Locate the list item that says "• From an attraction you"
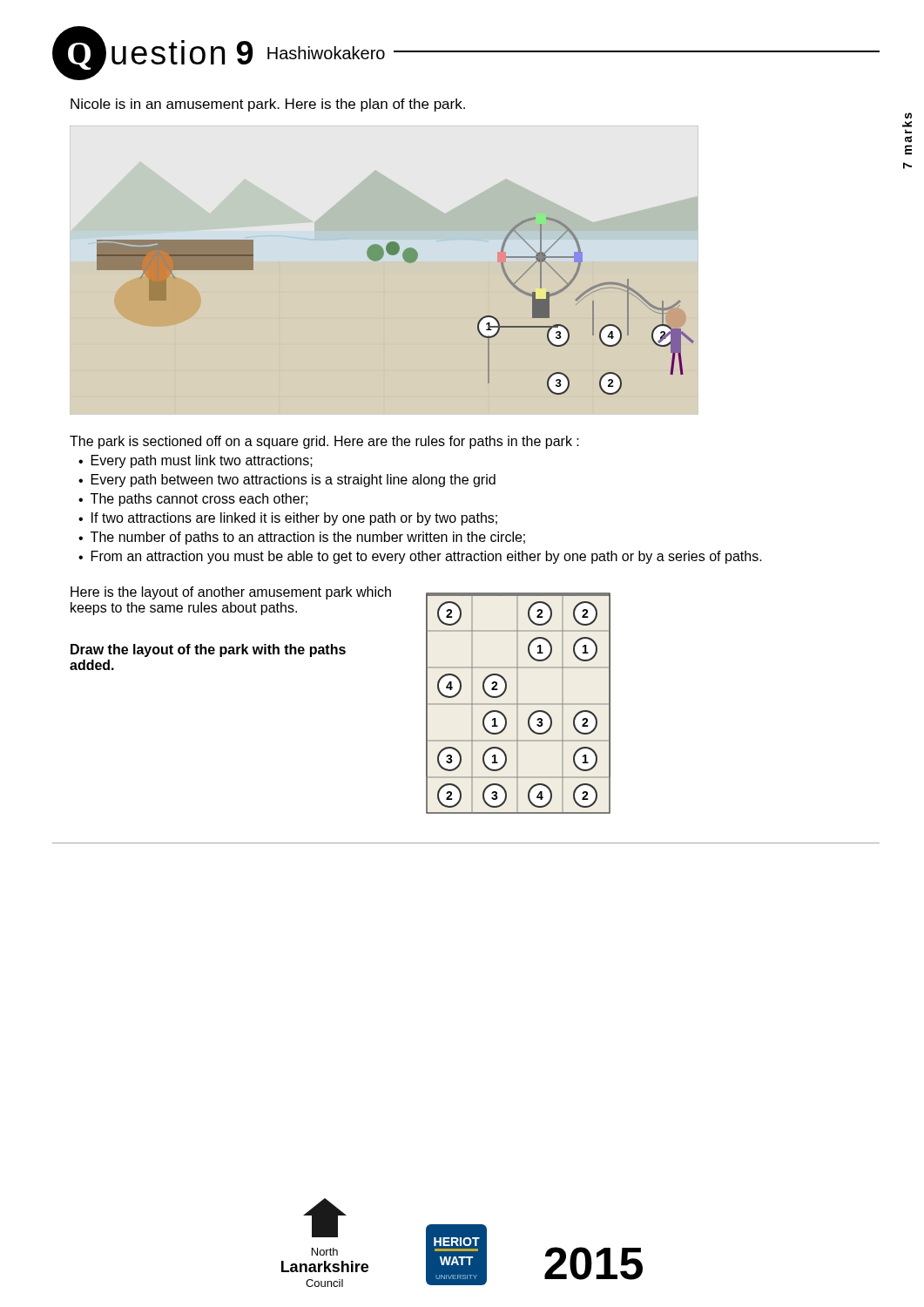924x1307 pixels. [x=420, y=557]
